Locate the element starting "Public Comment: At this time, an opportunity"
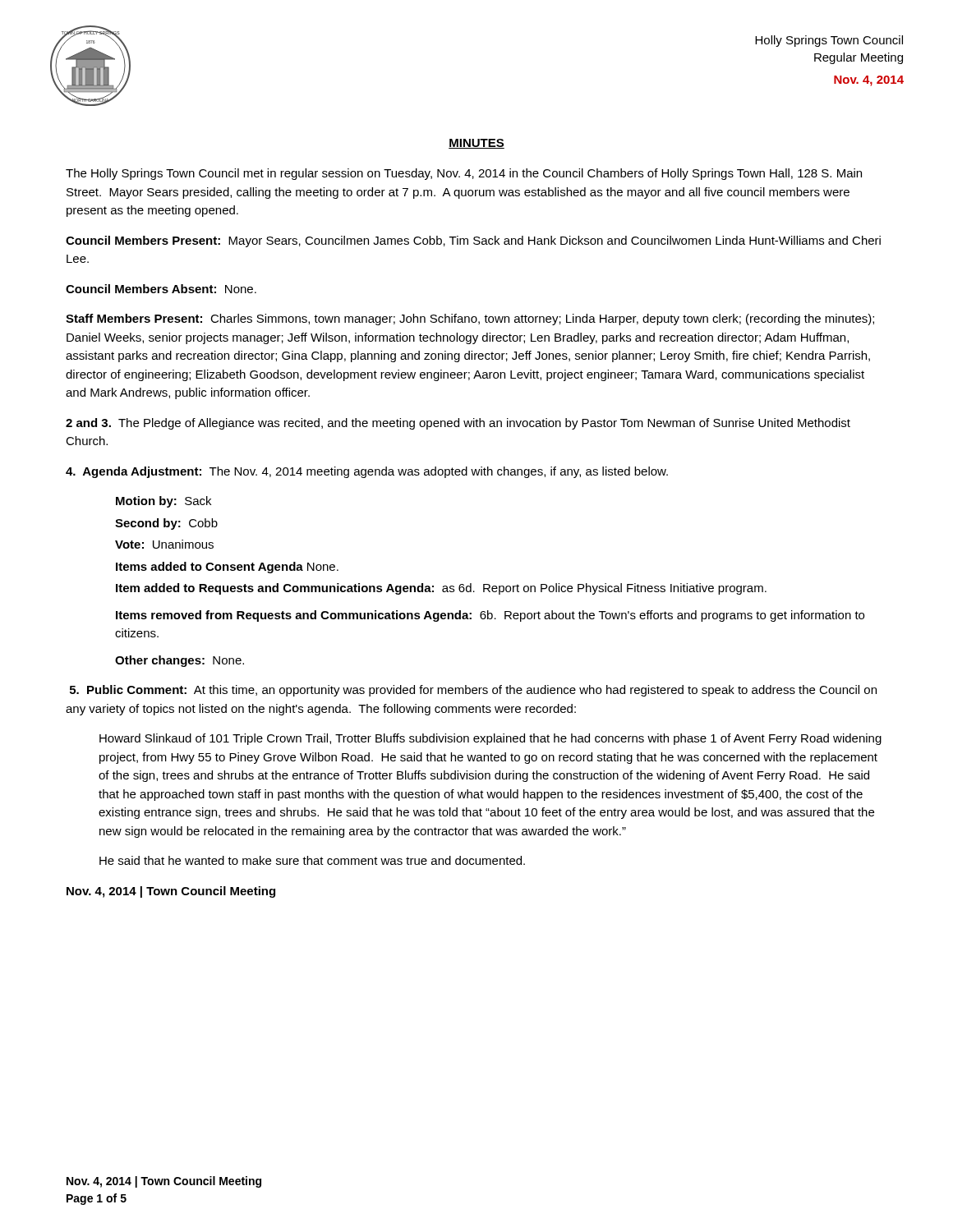Viewport: 953px width, 1232px height. (x=472, y=699)
